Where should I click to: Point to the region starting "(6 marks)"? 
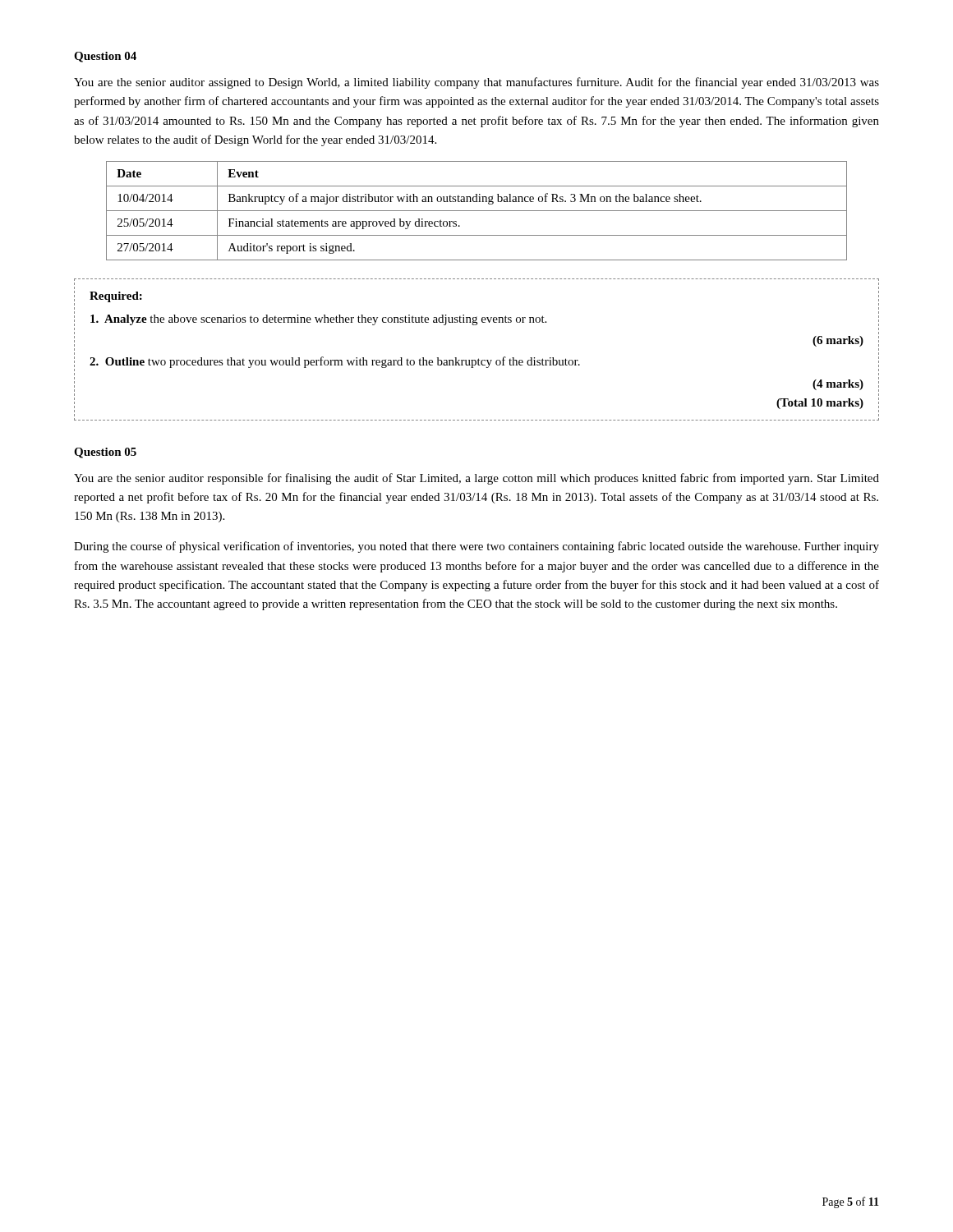[x=838, y=340]
